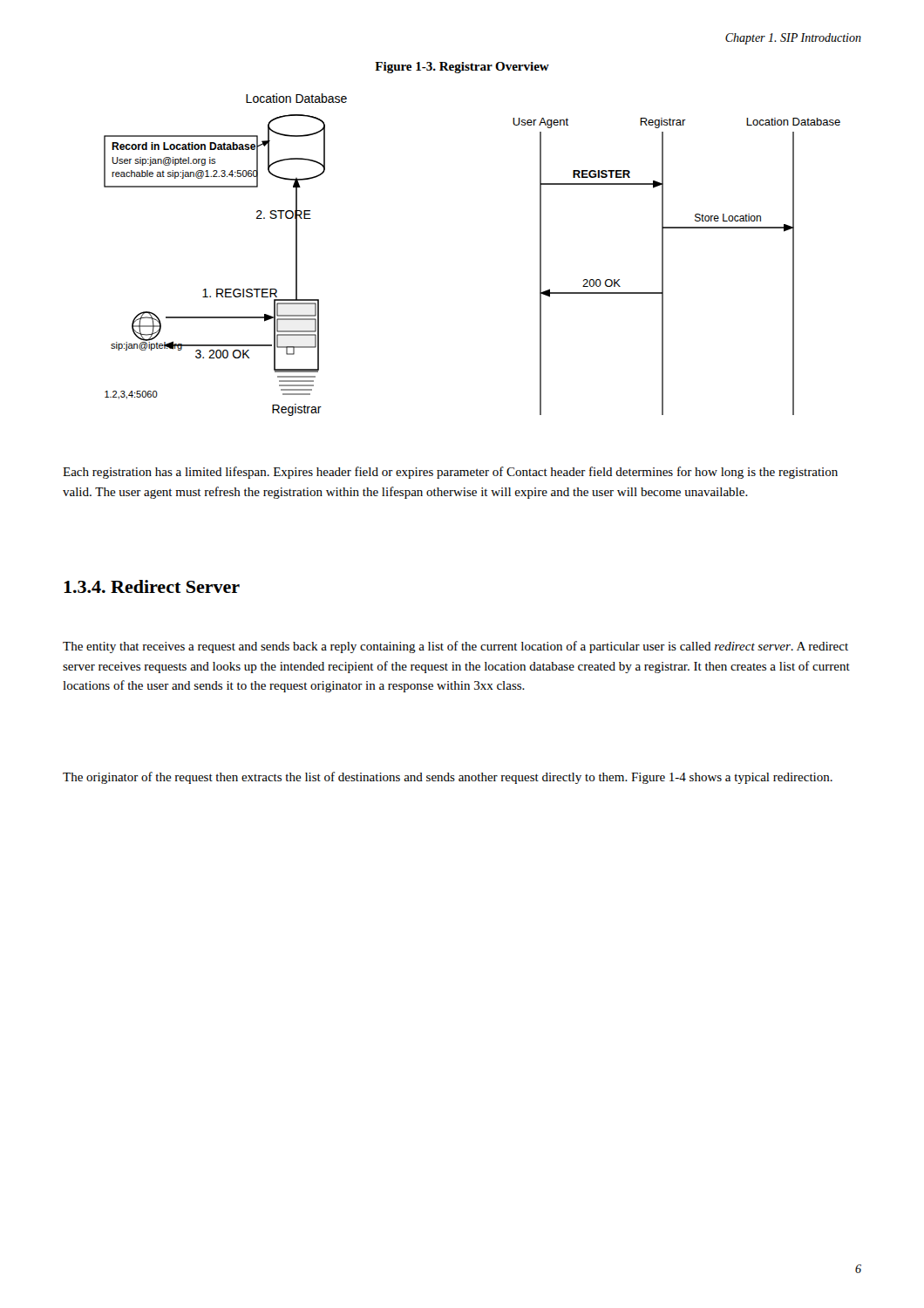924x1308 pixels.
Task: Locate the passage starting "The originator of"
Action: coord(448,777)
